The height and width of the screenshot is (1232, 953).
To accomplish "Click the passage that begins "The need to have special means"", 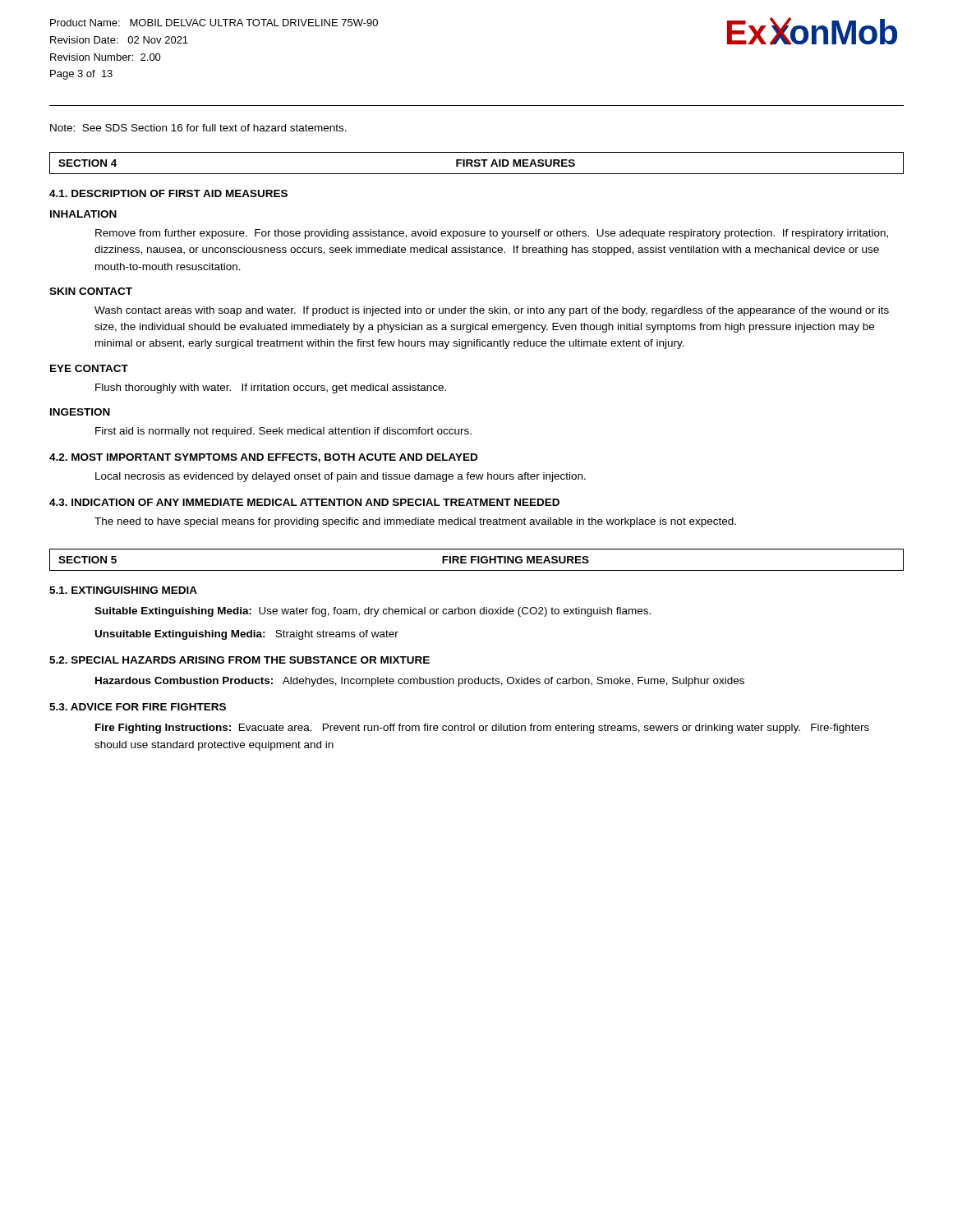I will (x=416, y=521).
